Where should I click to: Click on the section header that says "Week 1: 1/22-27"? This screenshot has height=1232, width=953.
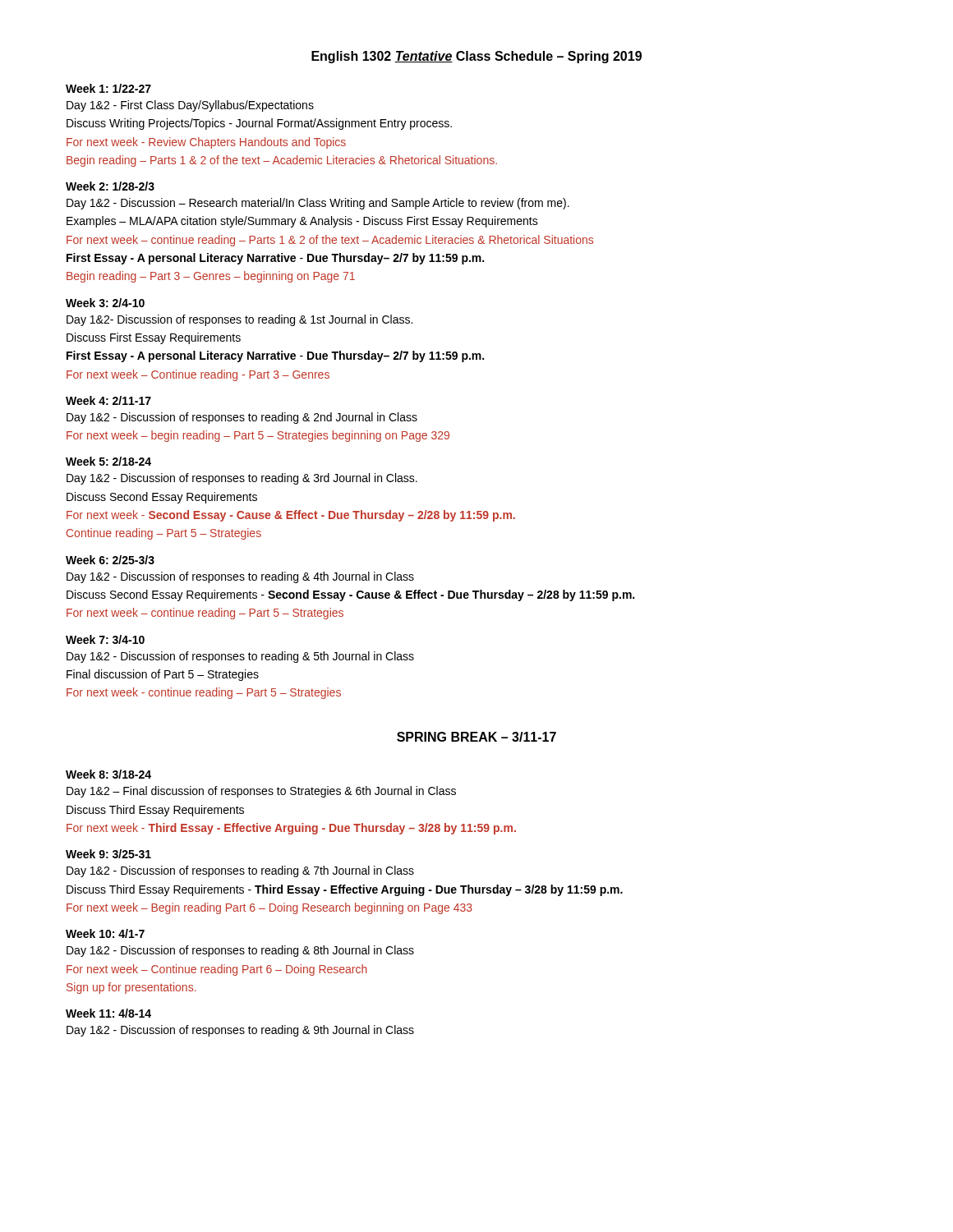point(108,89)
